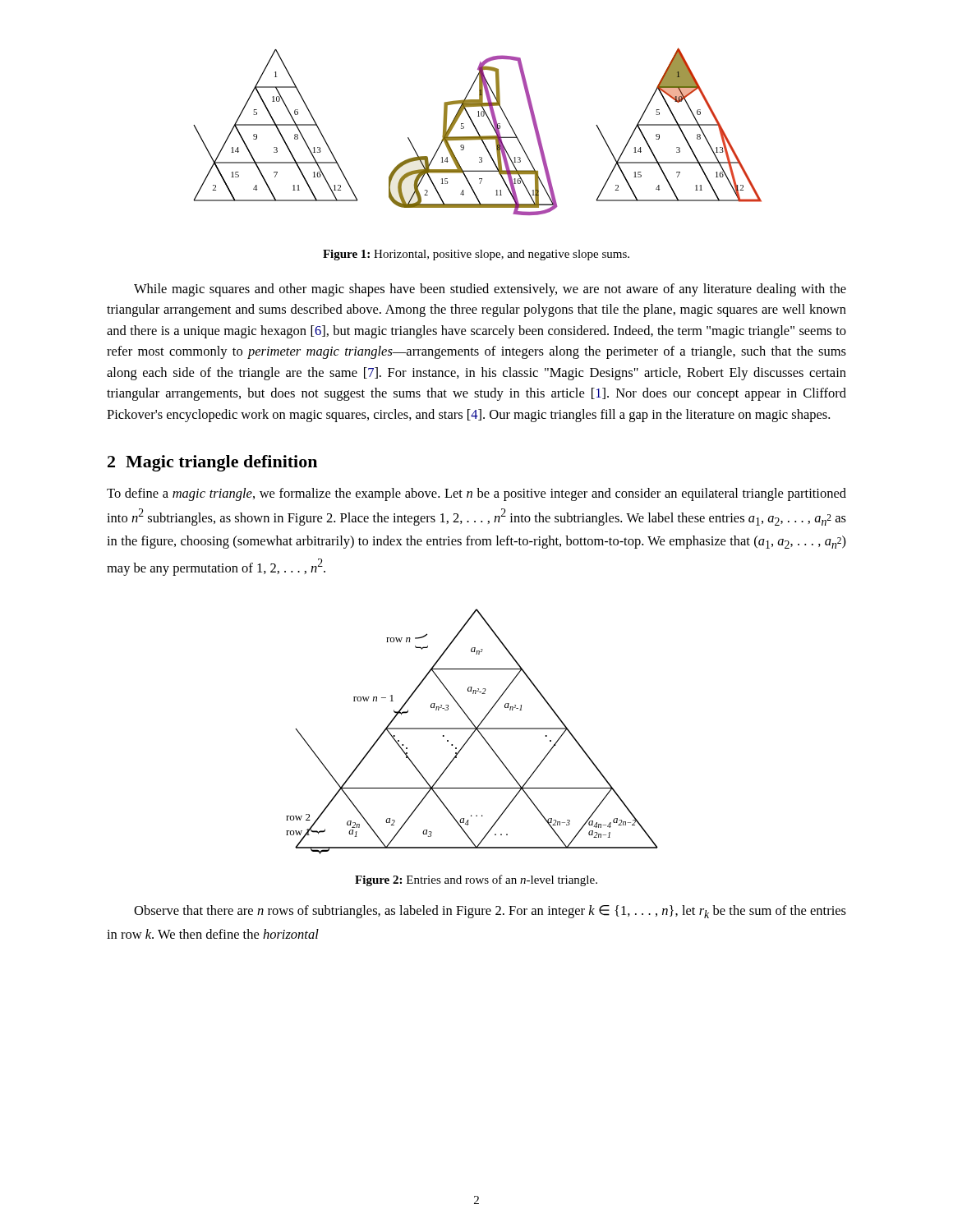Click on the text block containing "Observe that there are"
This screenshot has width=953, height=1232.
pos(476,922)
